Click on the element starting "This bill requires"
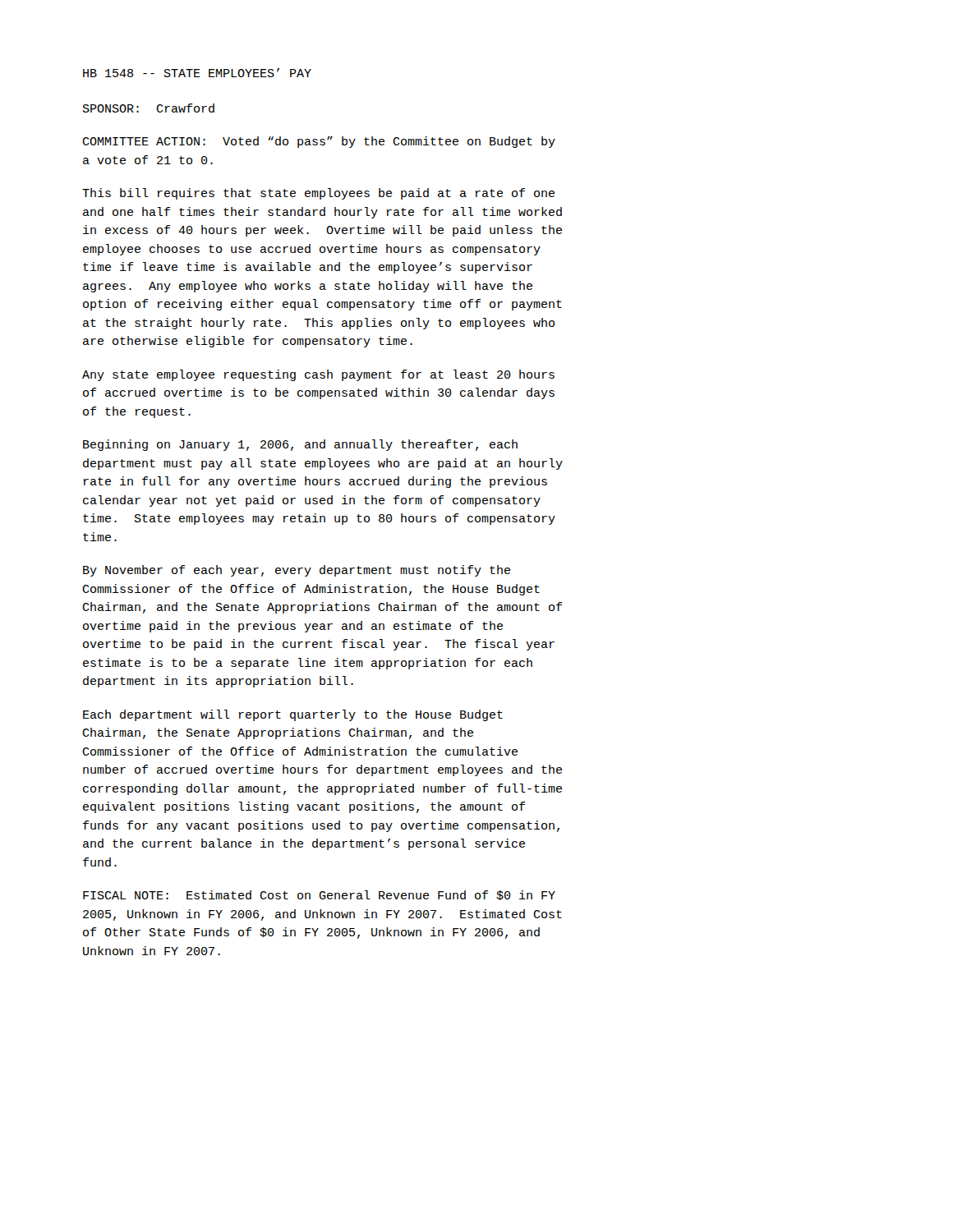 click(322, 268)
